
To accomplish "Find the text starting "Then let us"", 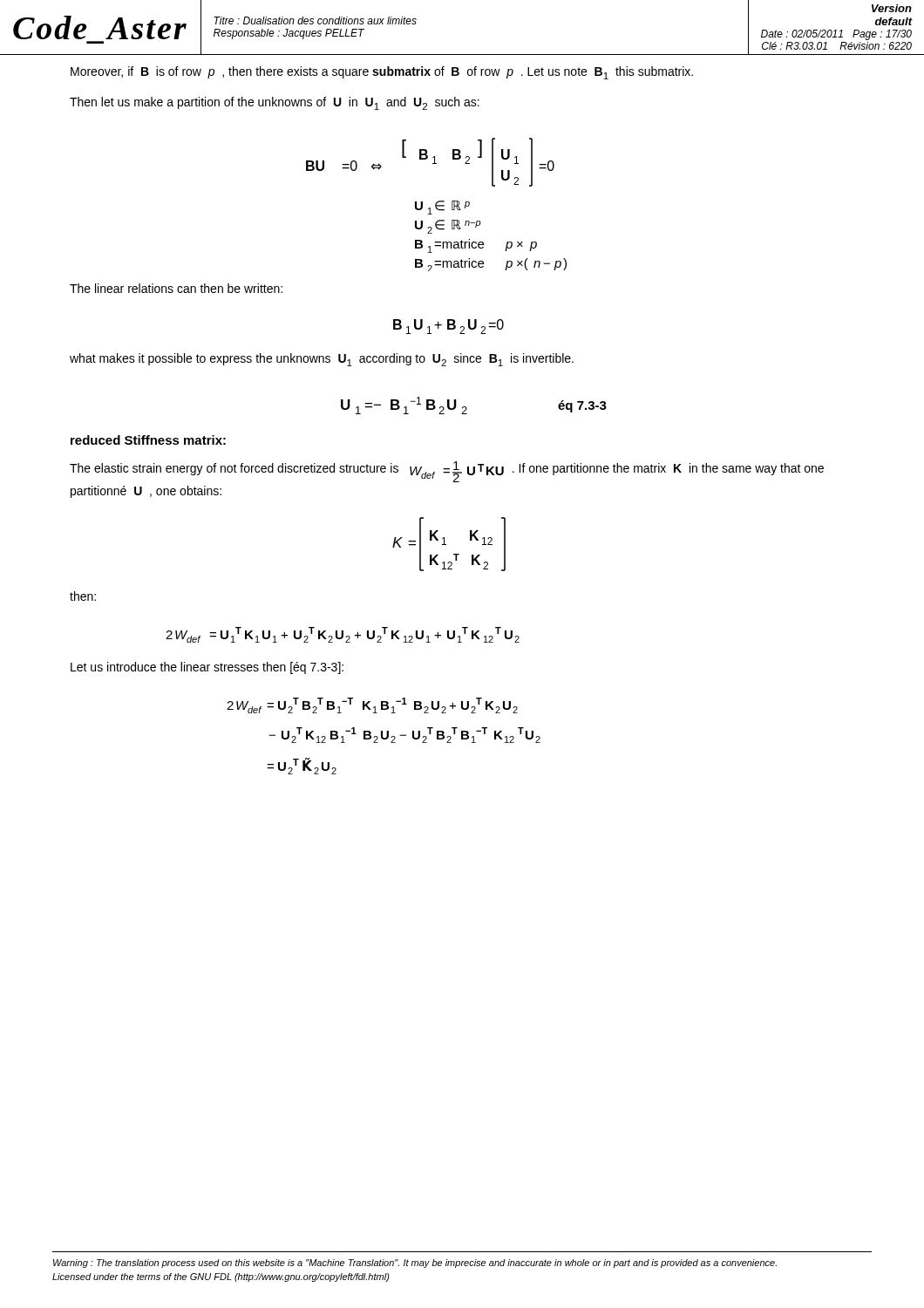I will (275, 104).
